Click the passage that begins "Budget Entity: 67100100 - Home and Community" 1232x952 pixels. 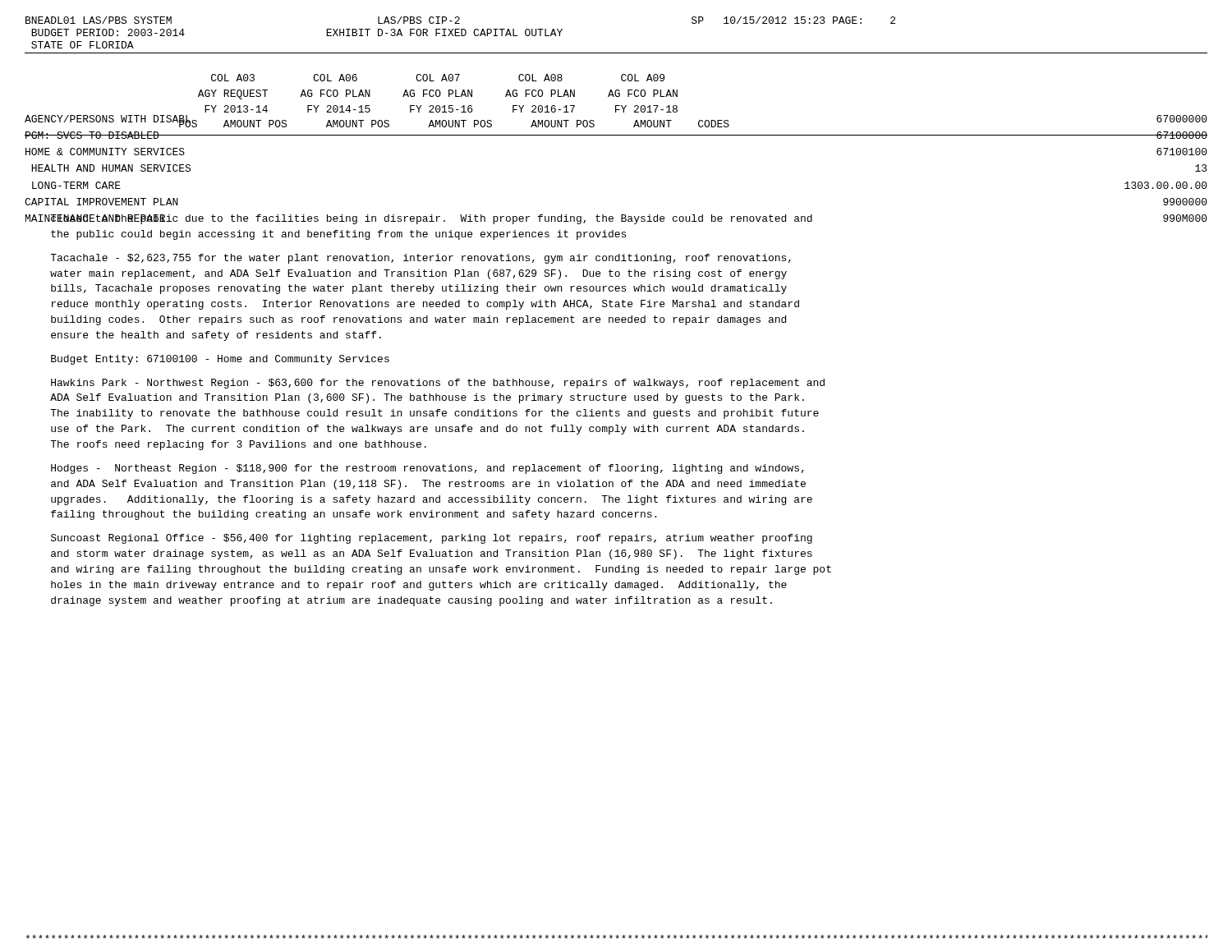207,359
